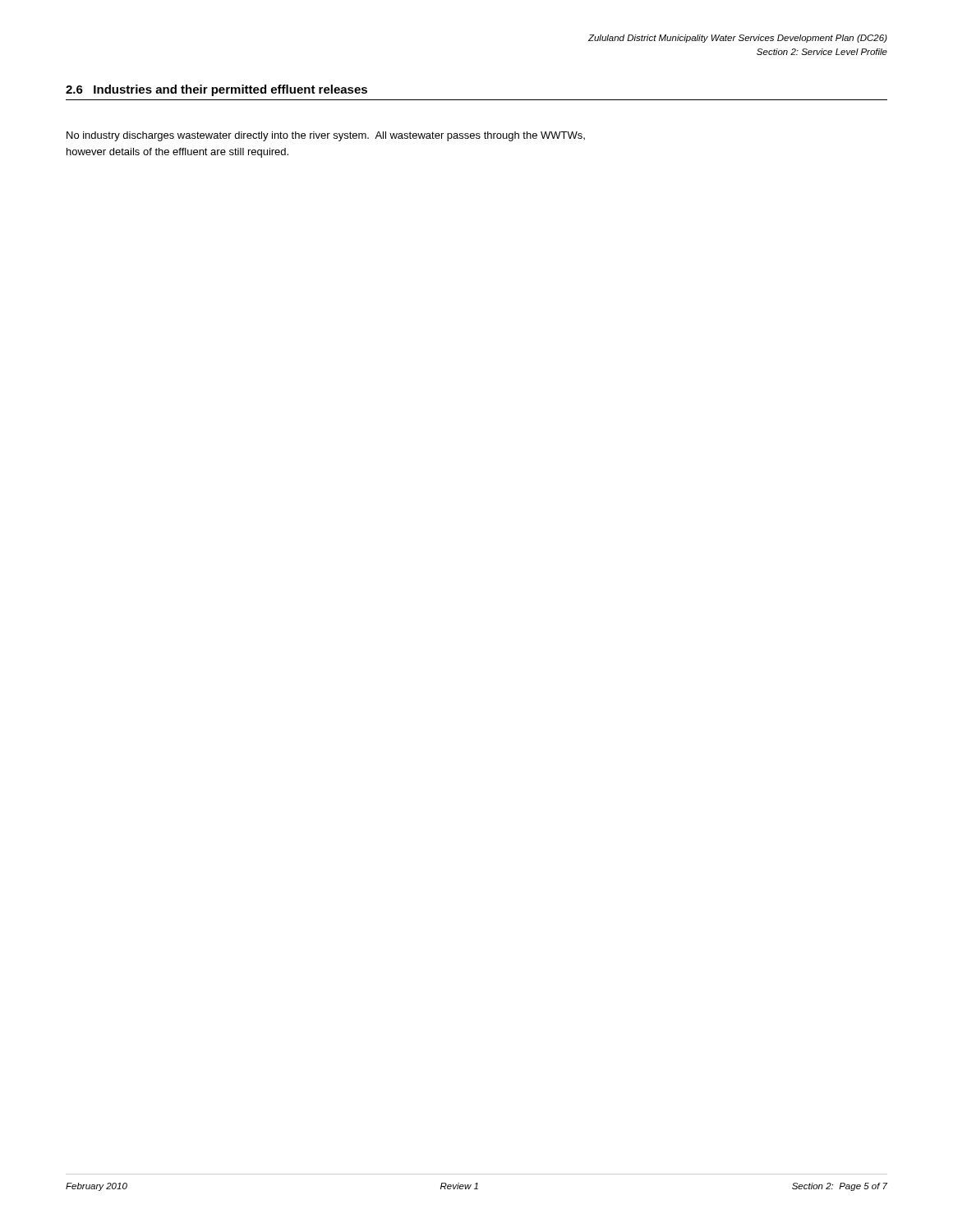Select the text starting "No industry discharges"
953x1232 pixels.
coord(476,143)
